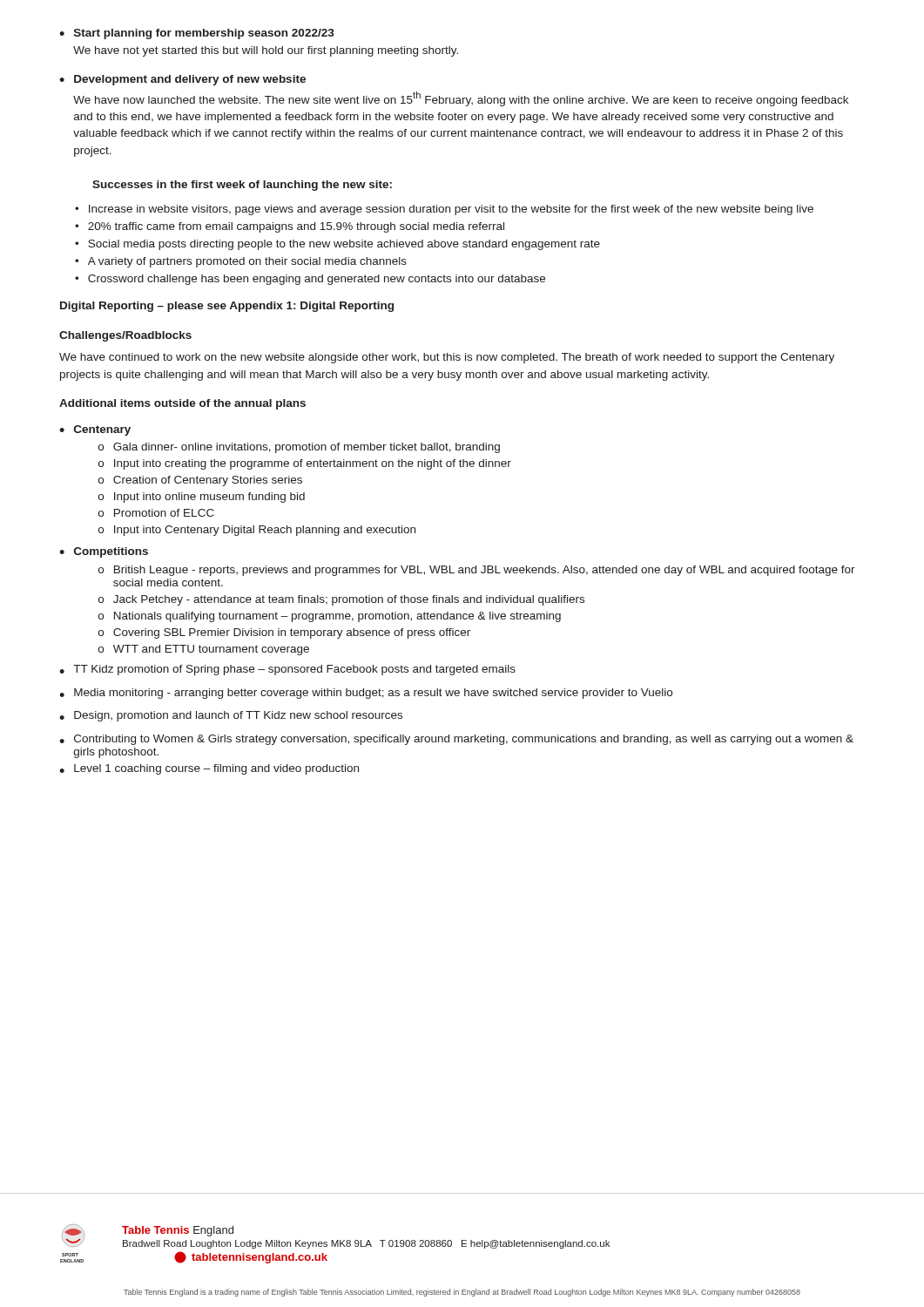Viewport: 924px width, 1307px height.
Task: Click the passage that begins "• Contributing to Women"
Action: pos(462,745)
